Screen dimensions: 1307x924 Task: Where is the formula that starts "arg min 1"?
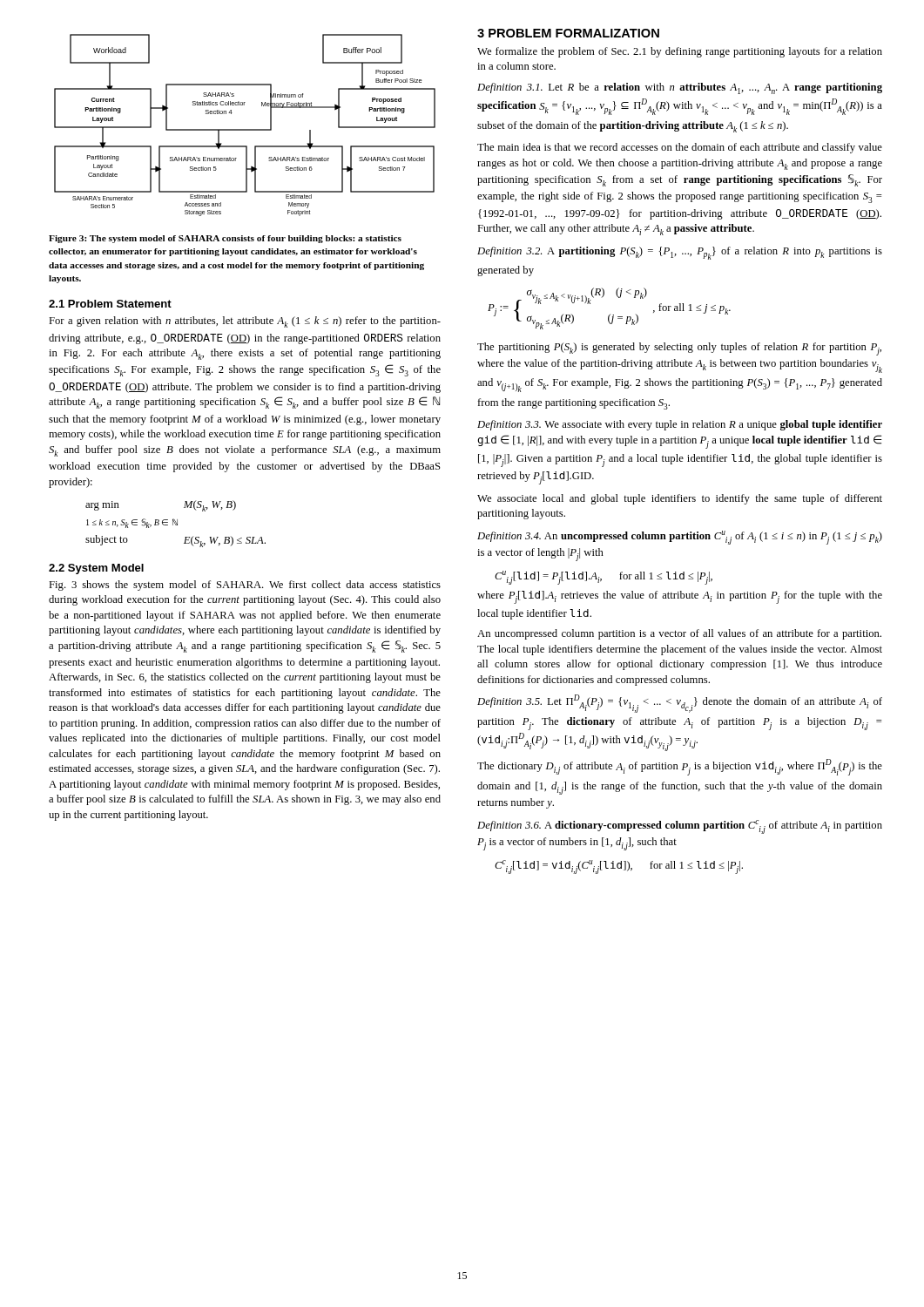pyautogui.click(x=179, y=524)
